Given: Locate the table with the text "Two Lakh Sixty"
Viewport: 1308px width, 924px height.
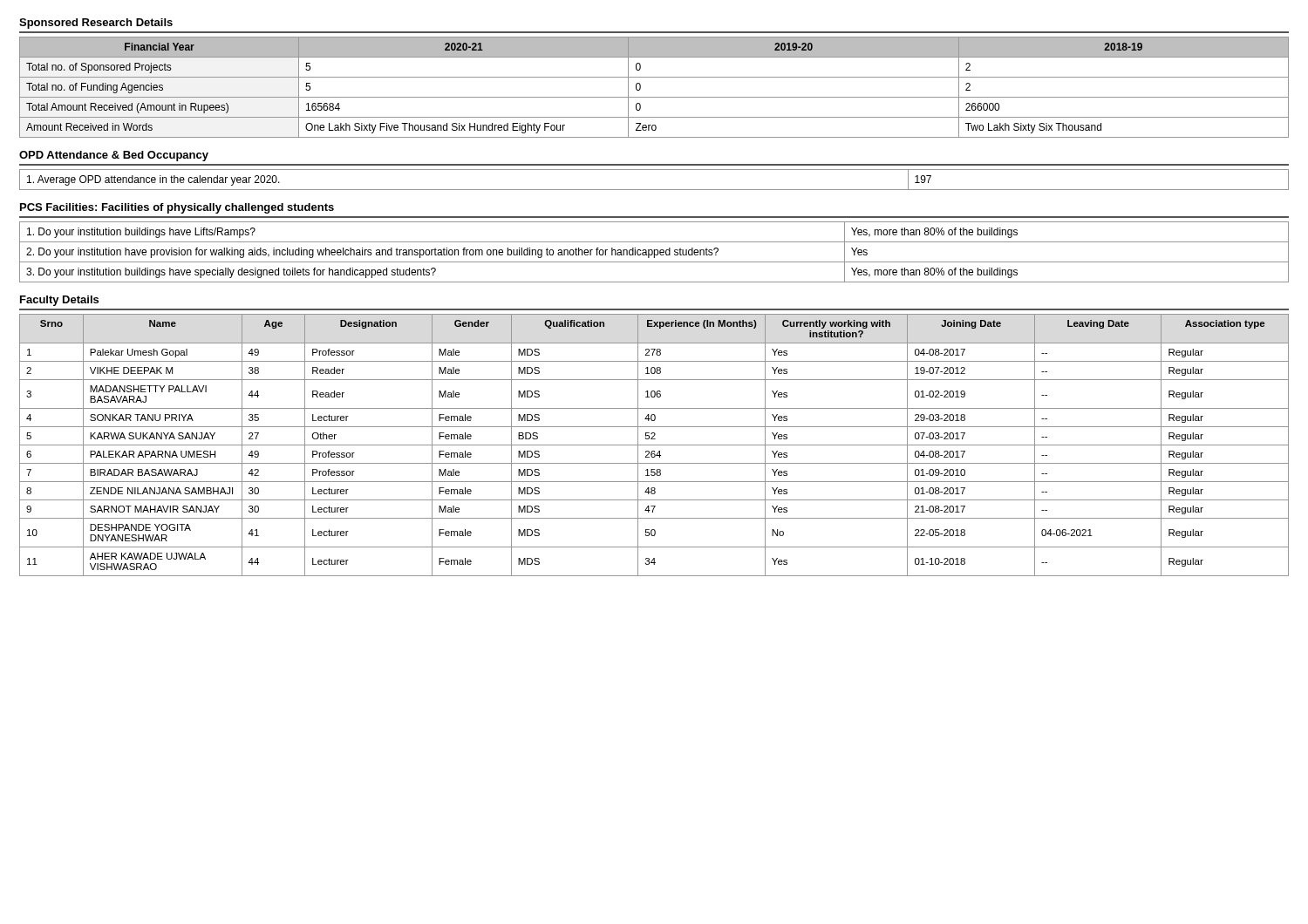Looking at the screenshot, I should pos(654,87).
